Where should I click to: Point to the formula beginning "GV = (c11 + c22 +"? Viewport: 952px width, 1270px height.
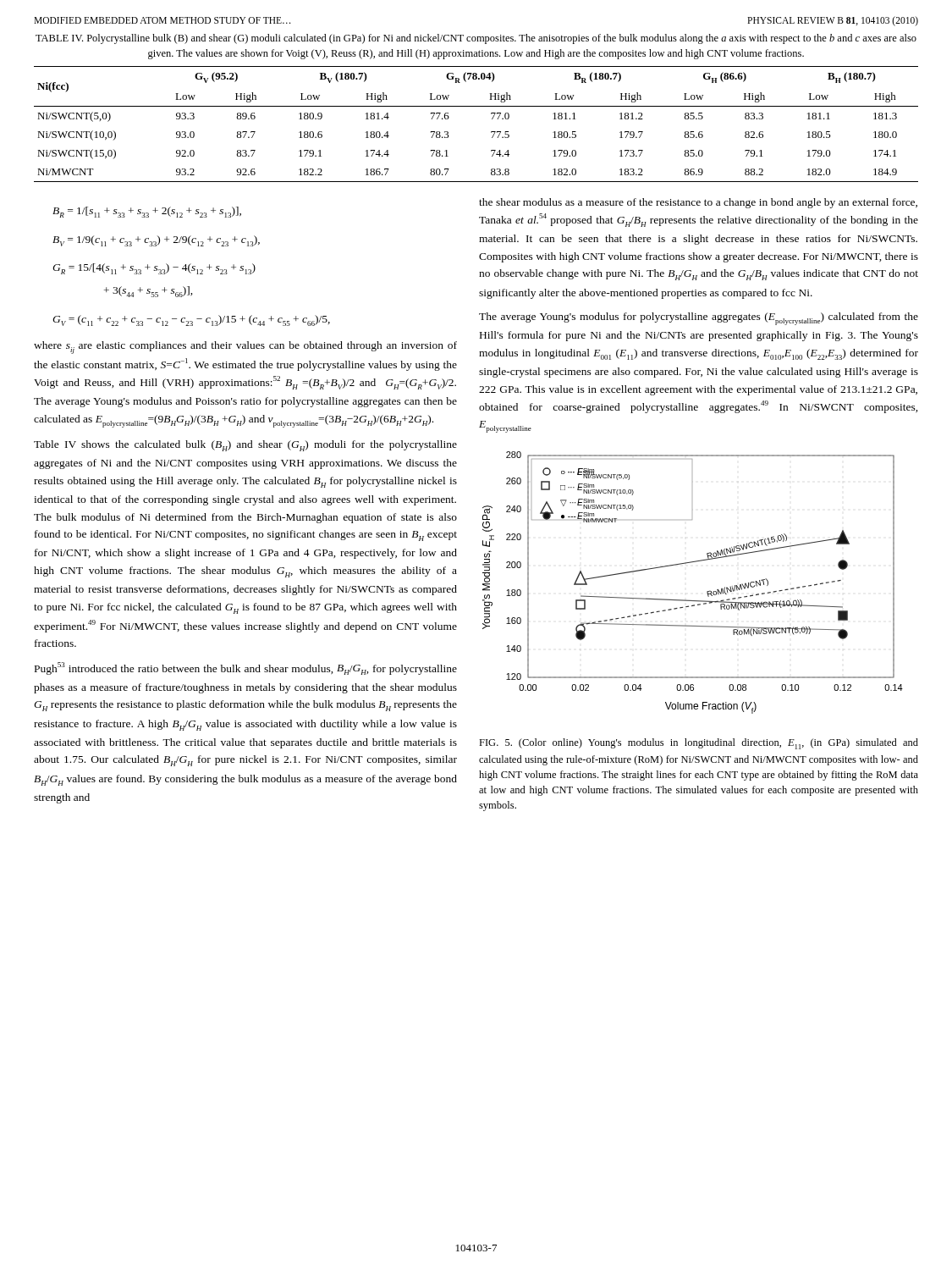255,319
